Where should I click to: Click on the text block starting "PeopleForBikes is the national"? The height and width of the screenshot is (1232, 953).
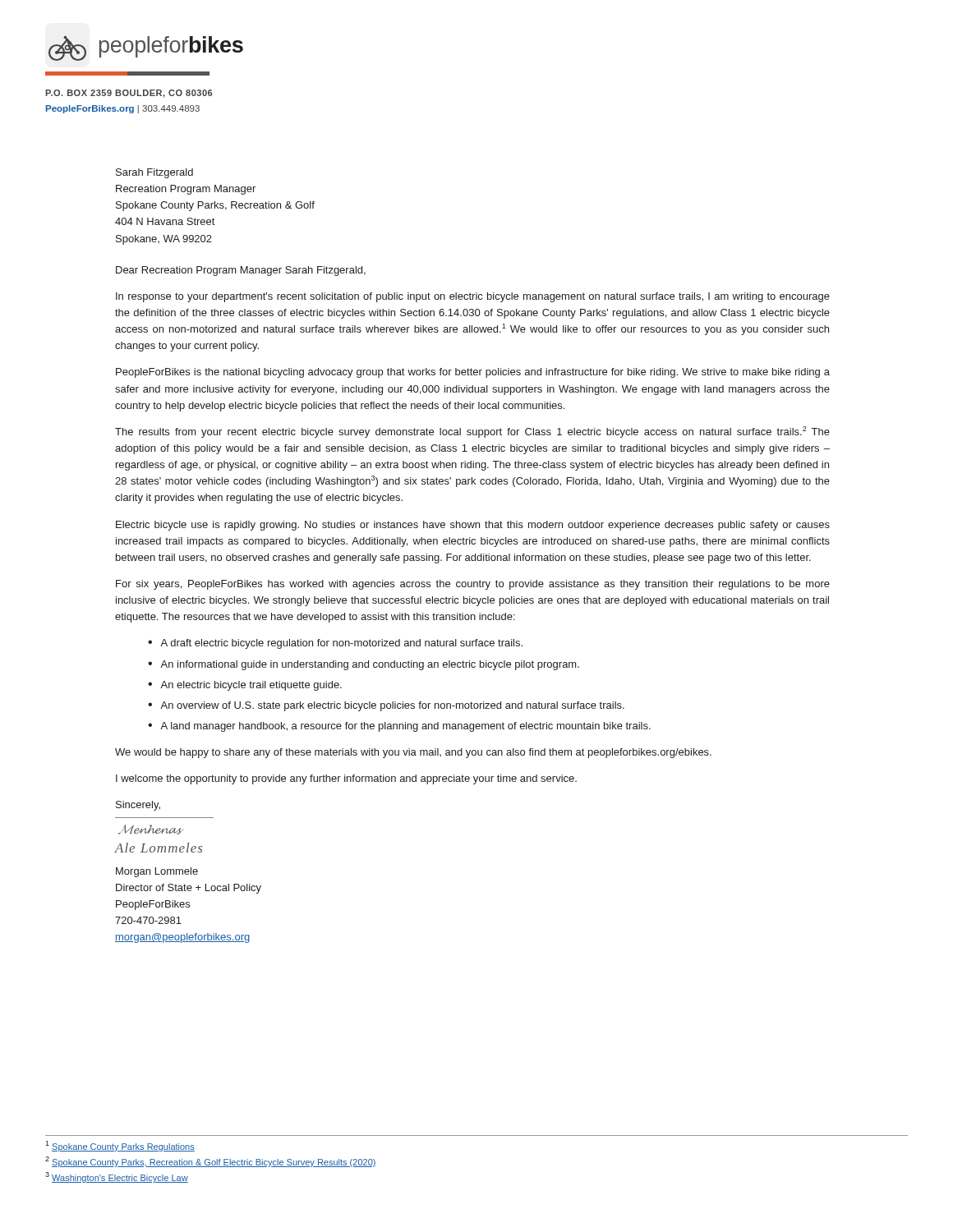click(472, 389)
